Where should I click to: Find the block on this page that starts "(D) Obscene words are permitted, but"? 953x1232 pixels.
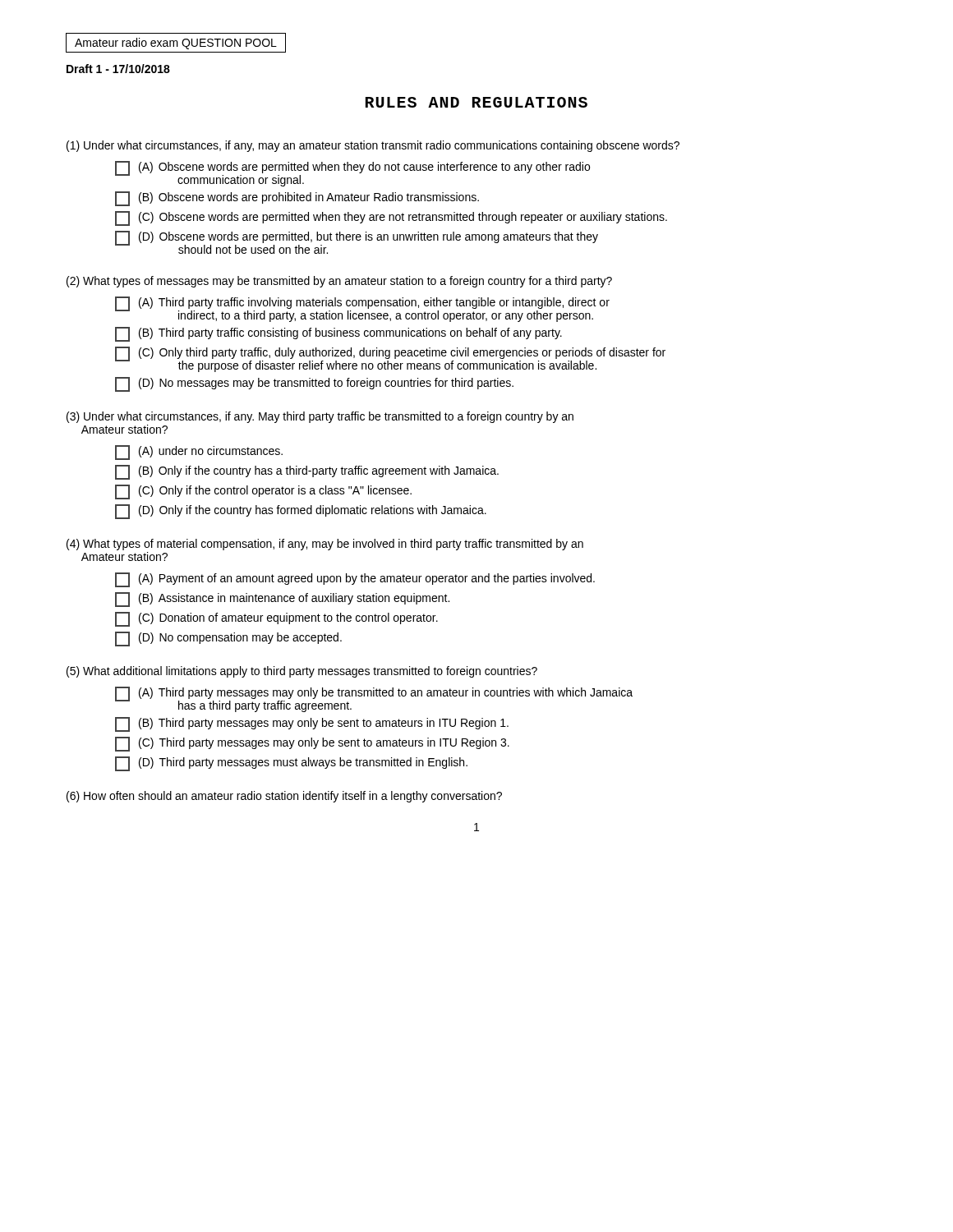[x=501, y=243]
